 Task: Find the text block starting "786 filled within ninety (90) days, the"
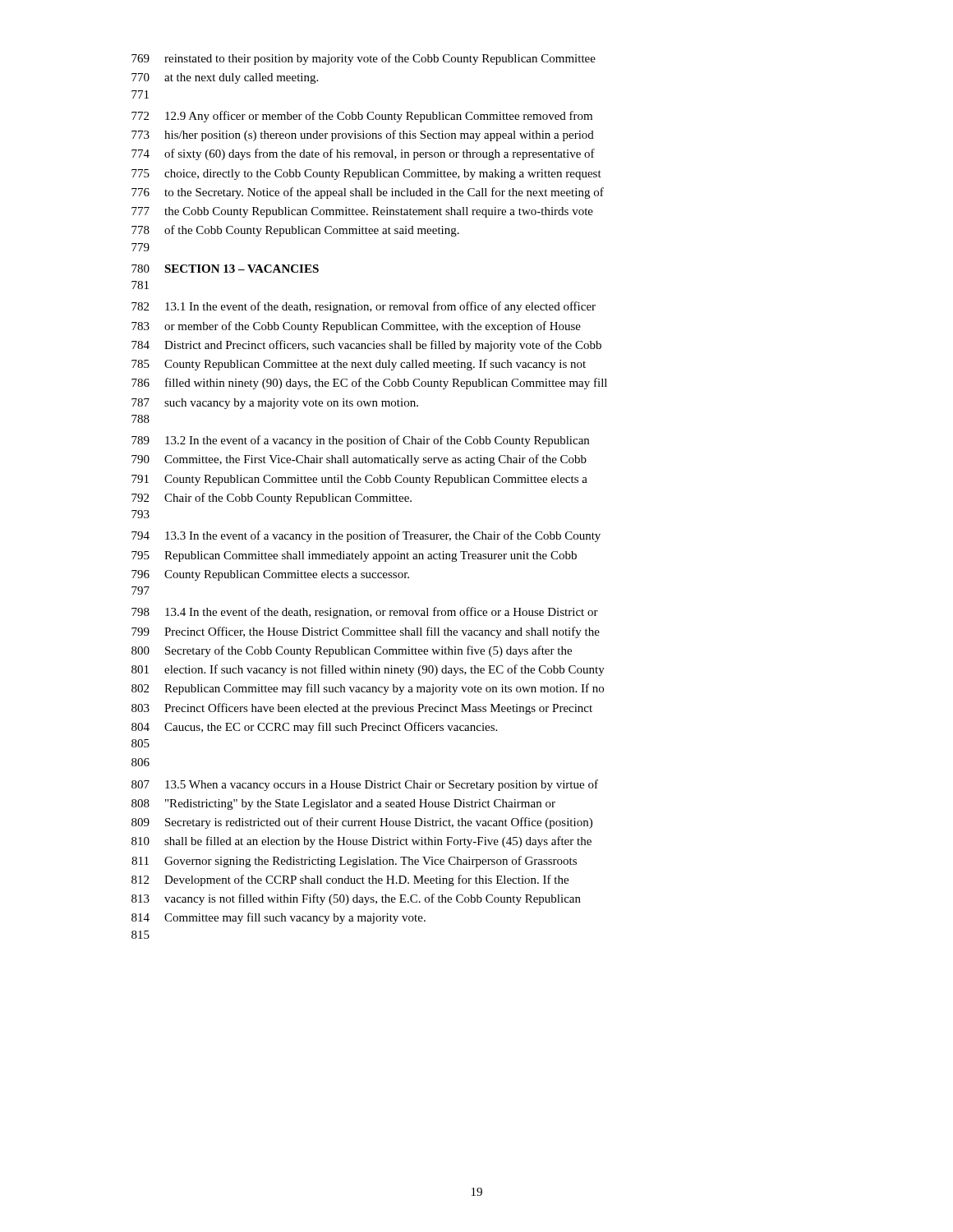pyautogui.click(x=476, y=383)
